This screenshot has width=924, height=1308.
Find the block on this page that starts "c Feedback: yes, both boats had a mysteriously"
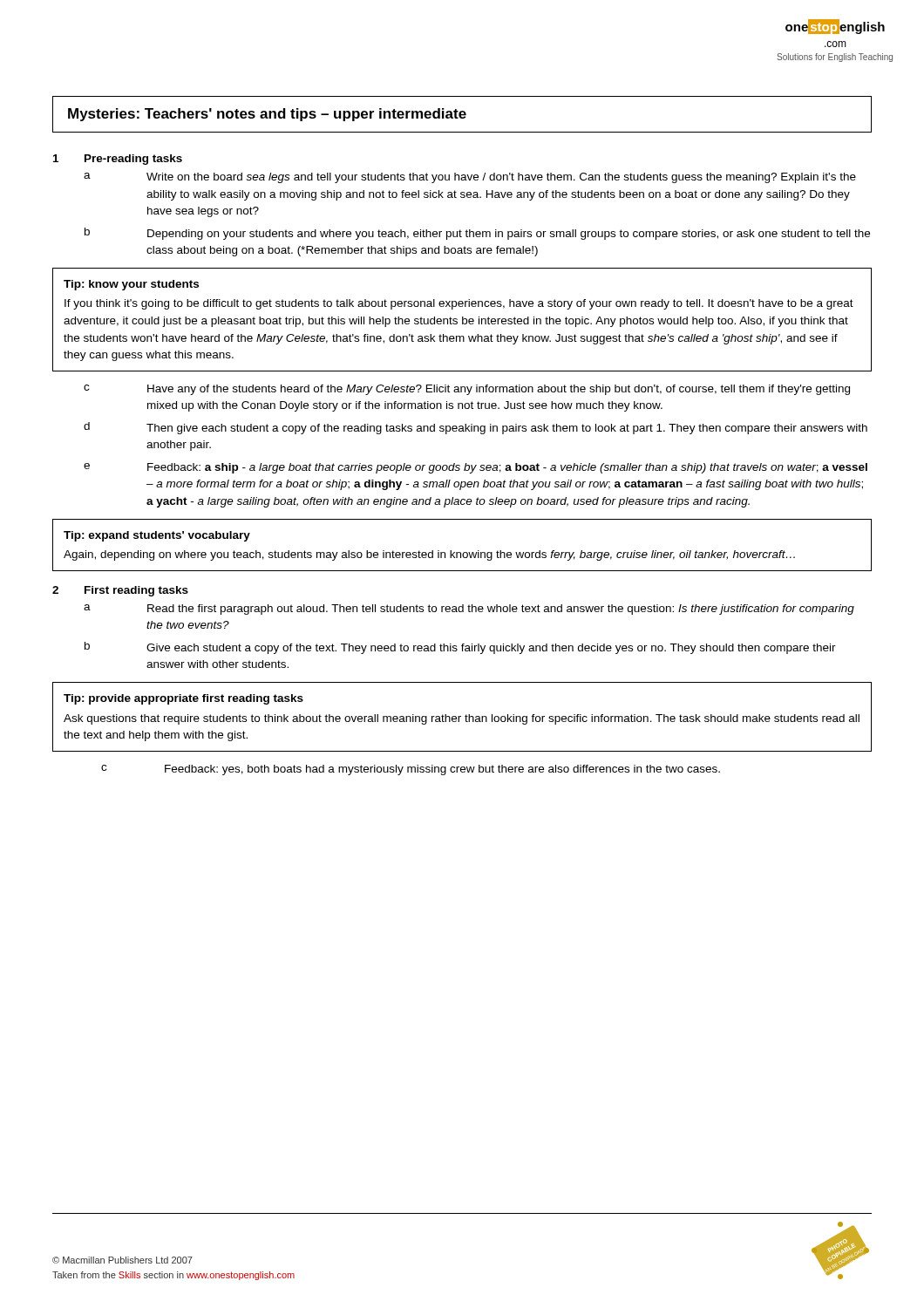point(462,769)
